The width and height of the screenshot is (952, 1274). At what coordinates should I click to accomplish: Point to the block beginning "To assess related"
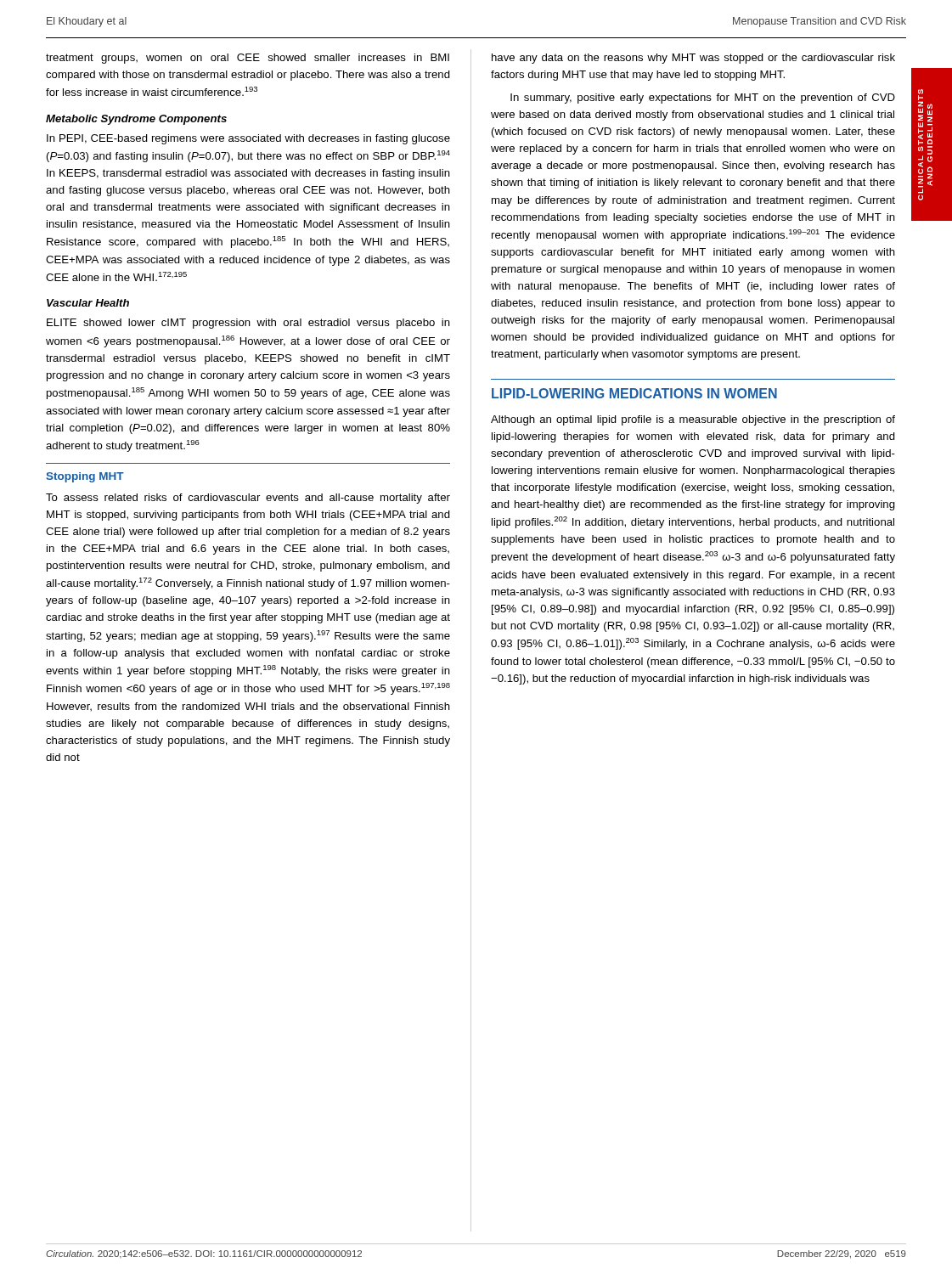point(248,628)
